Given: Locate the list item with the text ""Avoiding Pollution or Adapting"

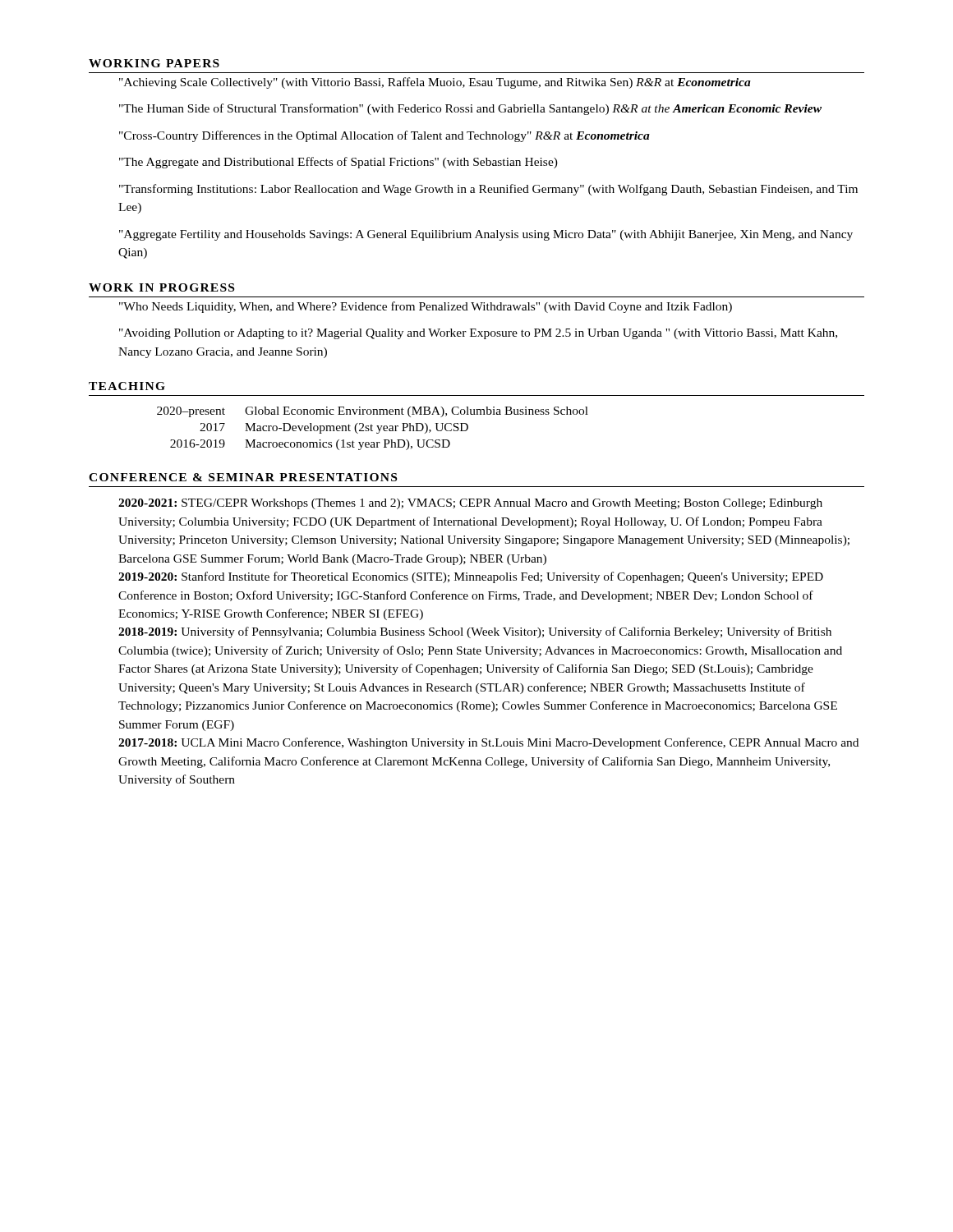Looking at the screenshot, I should (478, 342).
